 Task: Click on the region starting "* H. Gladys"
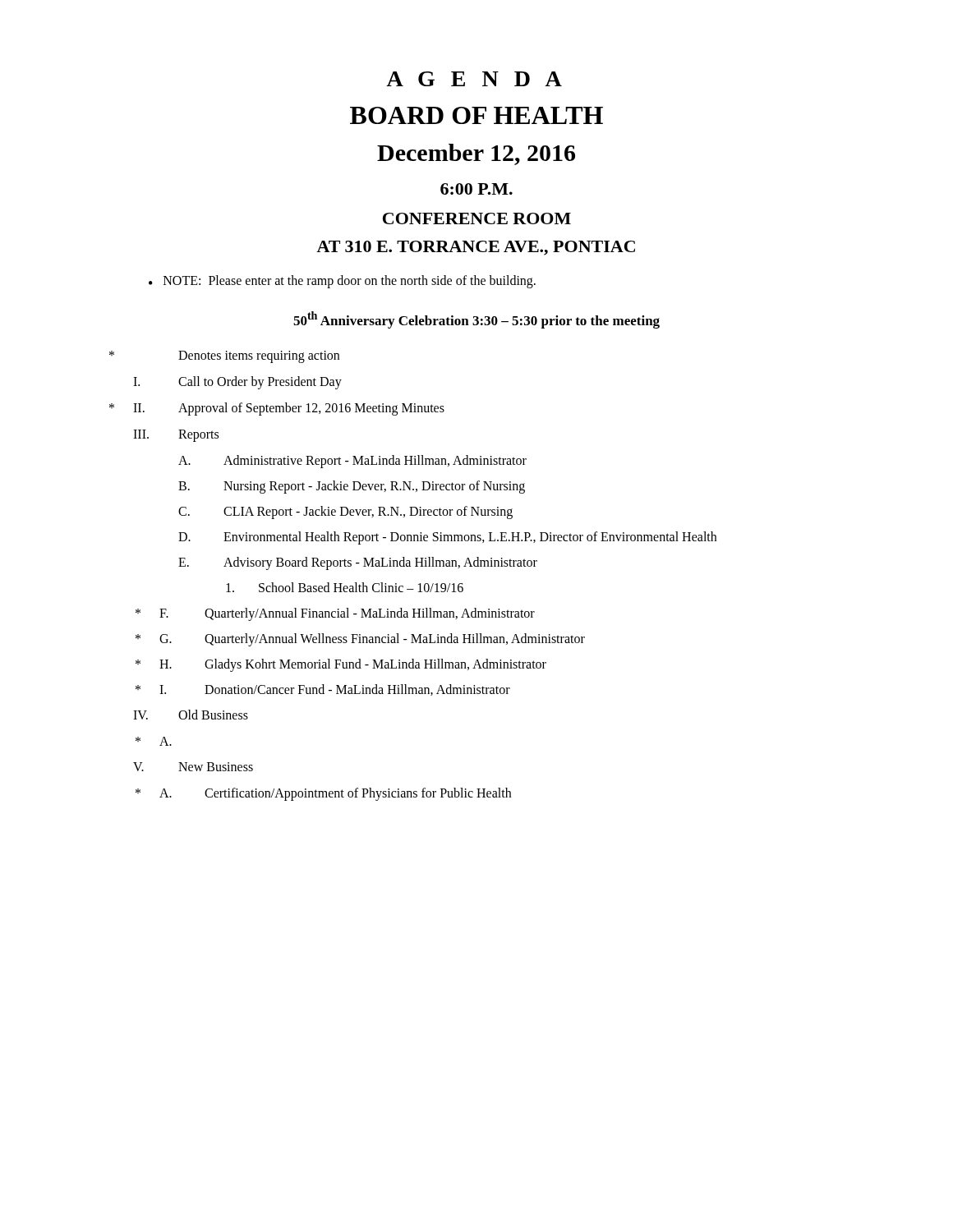(x=490, y=664)
